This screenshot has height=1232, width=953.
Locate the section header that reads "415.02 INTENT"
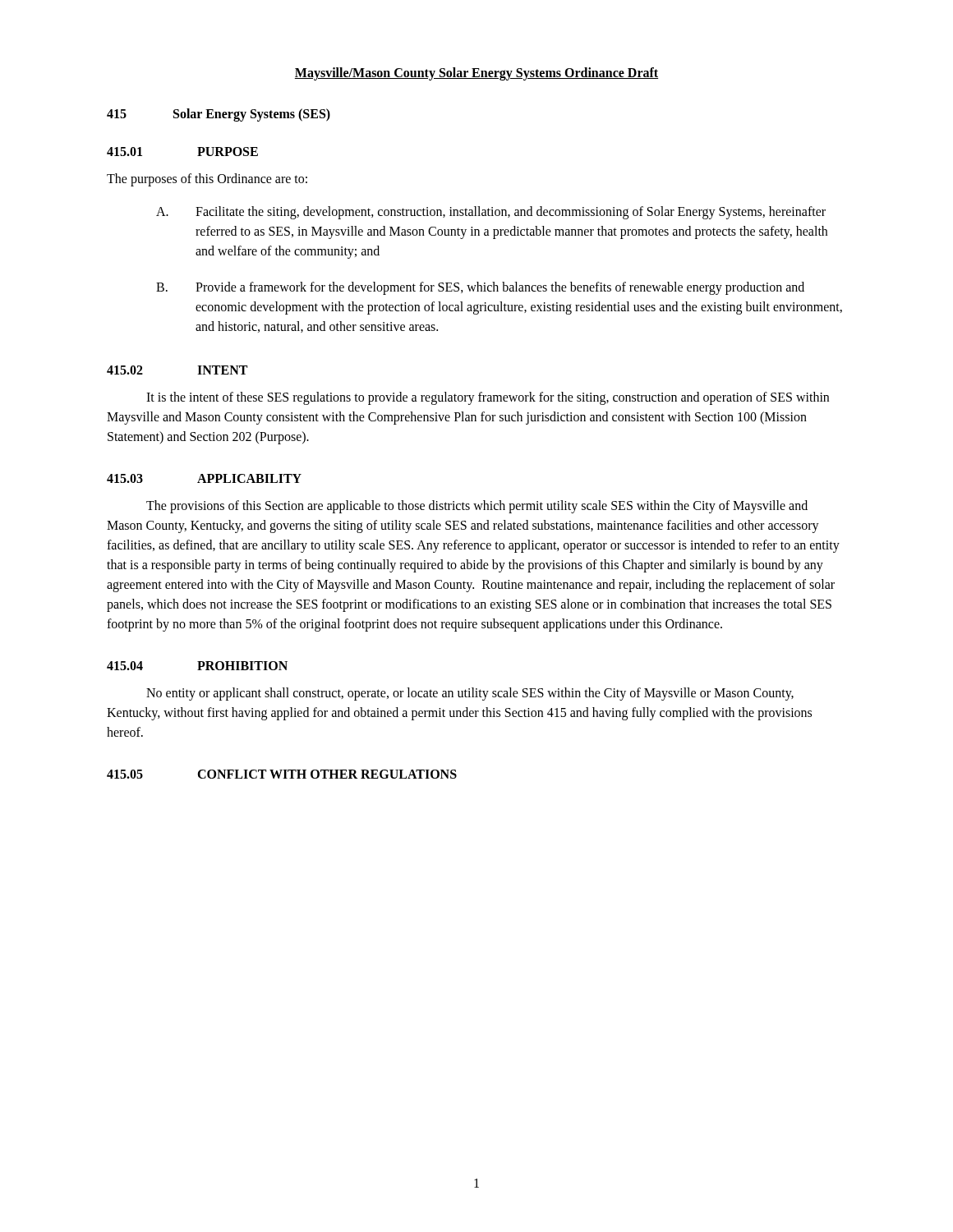(x=131, y=370)
